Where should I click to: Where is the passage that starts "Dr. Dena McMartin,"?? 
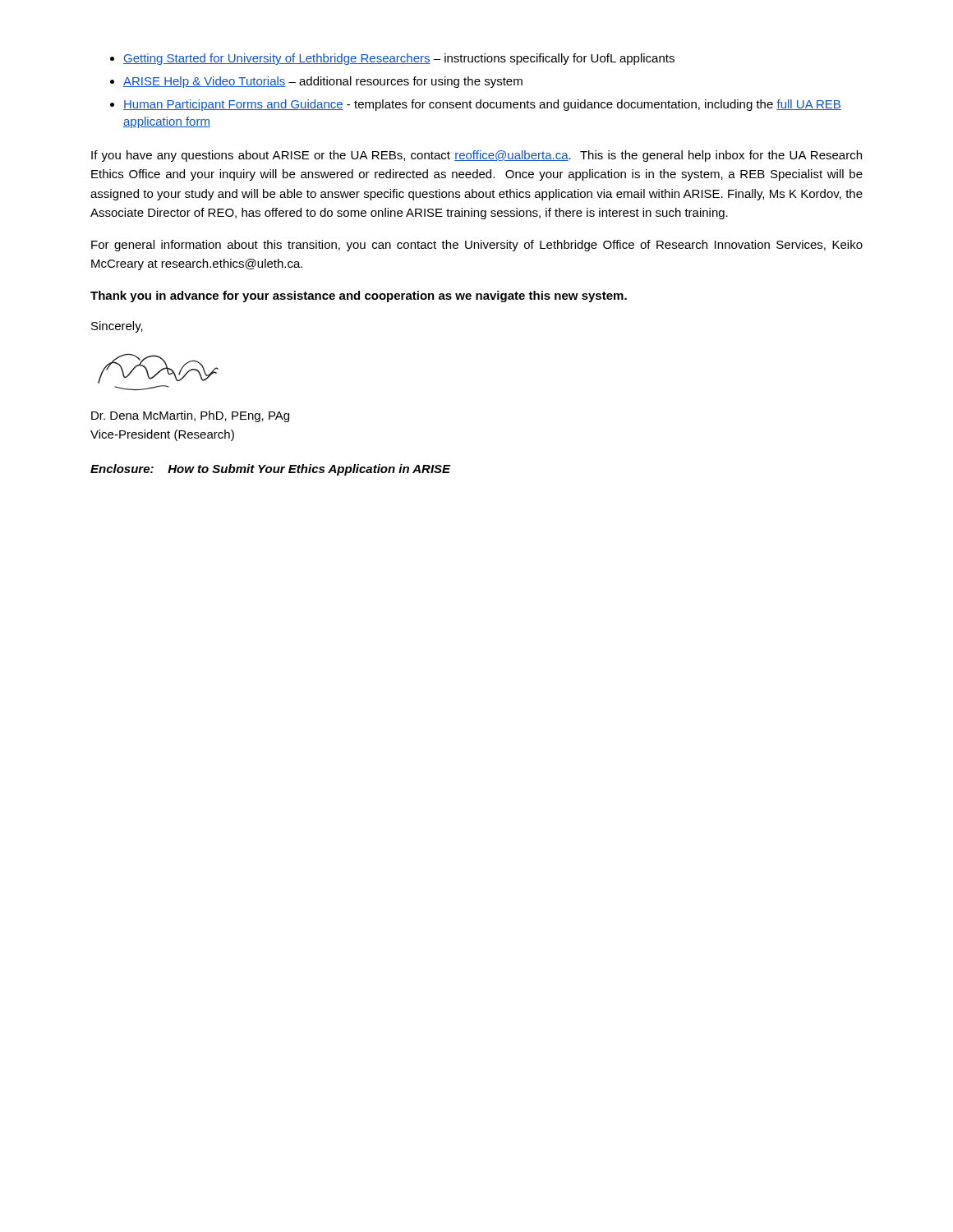tap(190, 424)
